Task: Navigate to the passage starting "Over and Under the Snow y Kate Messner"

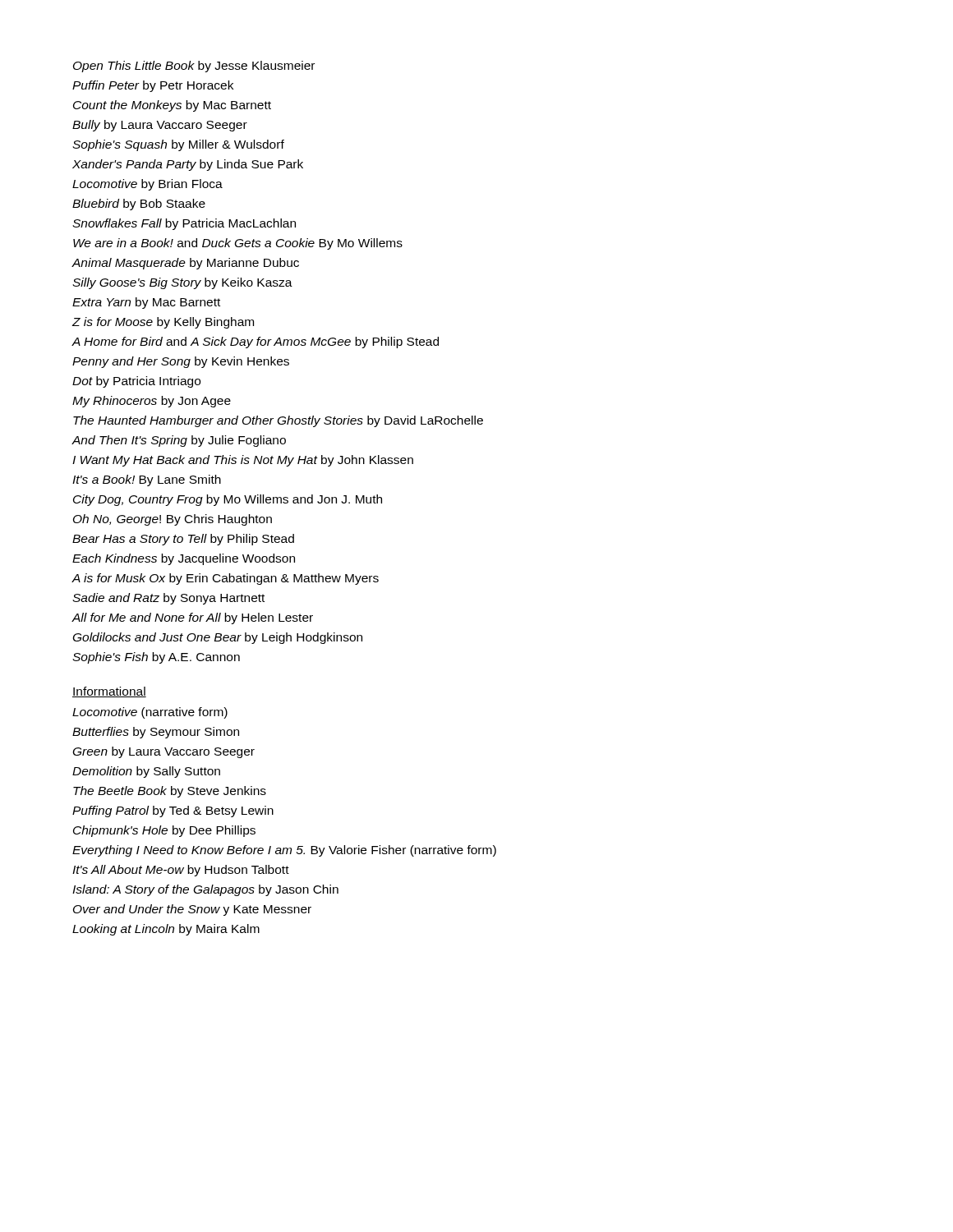Action: (192, 910)
